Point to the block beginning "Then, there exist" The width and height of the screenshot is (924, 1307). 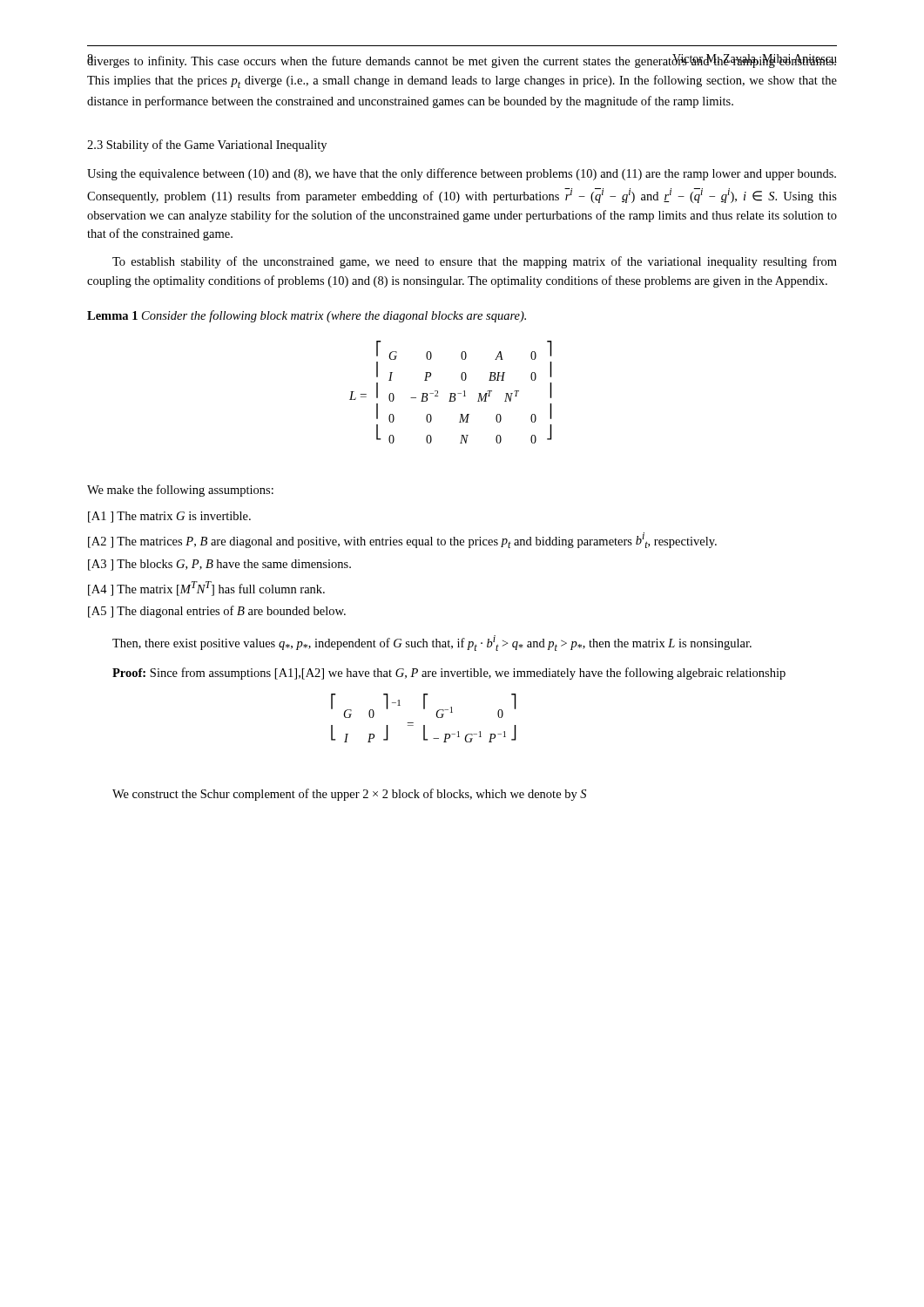point(432,643)
